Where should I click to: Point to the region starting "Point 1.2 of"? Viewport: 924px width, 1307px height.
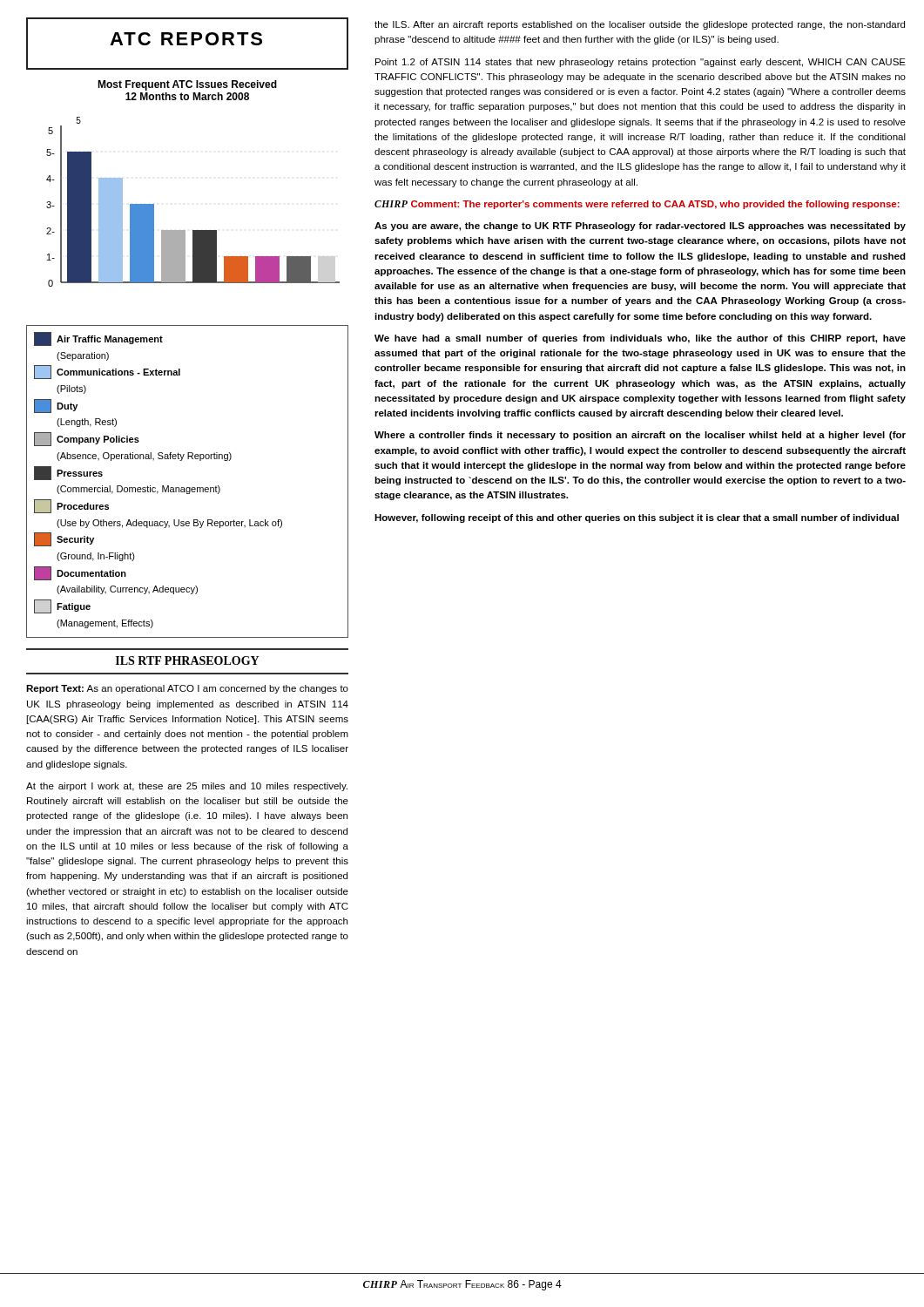[640, 122]
